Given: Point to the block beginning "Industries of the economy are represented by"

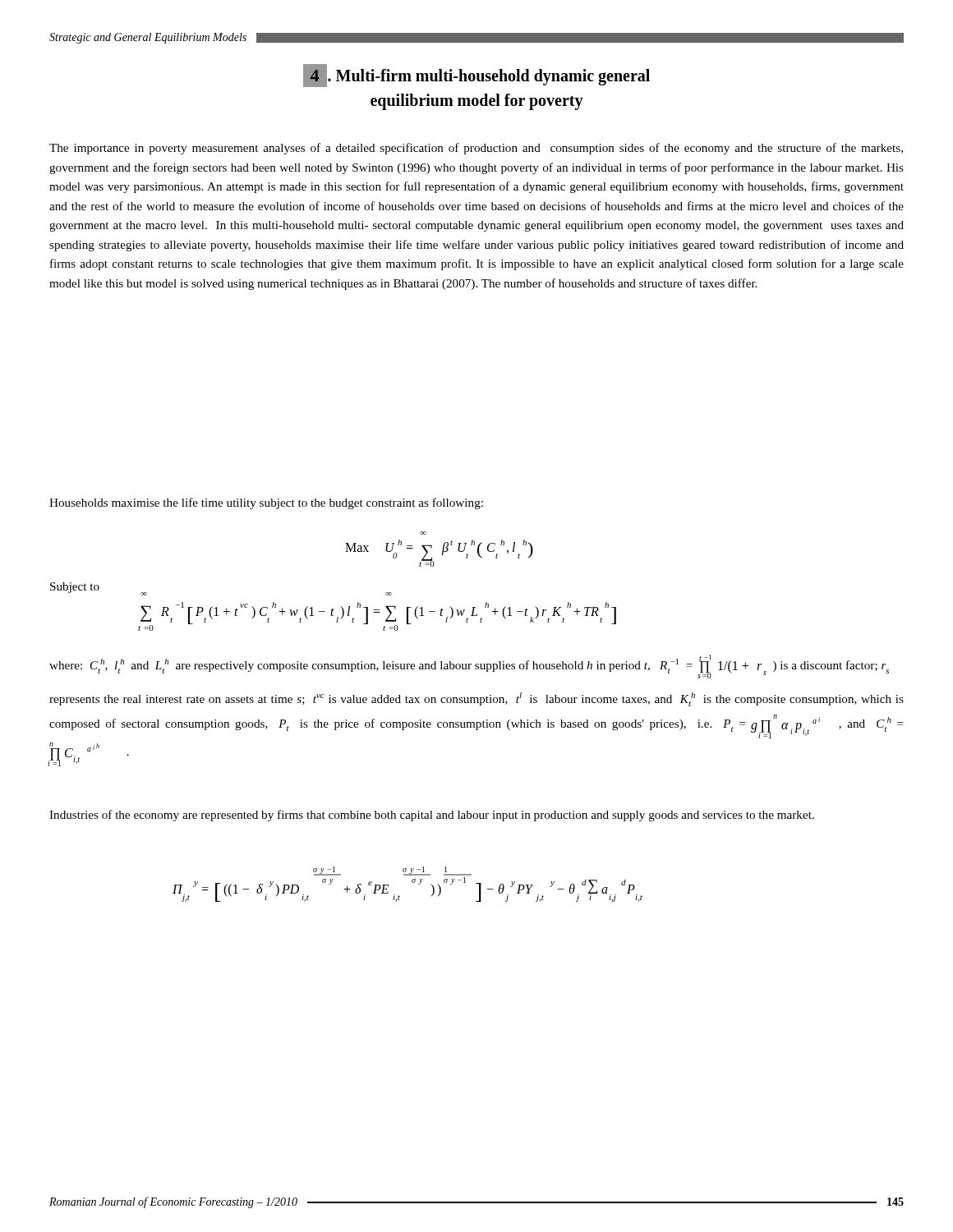Looking at the screenshot, I should [x=432, y=814].
